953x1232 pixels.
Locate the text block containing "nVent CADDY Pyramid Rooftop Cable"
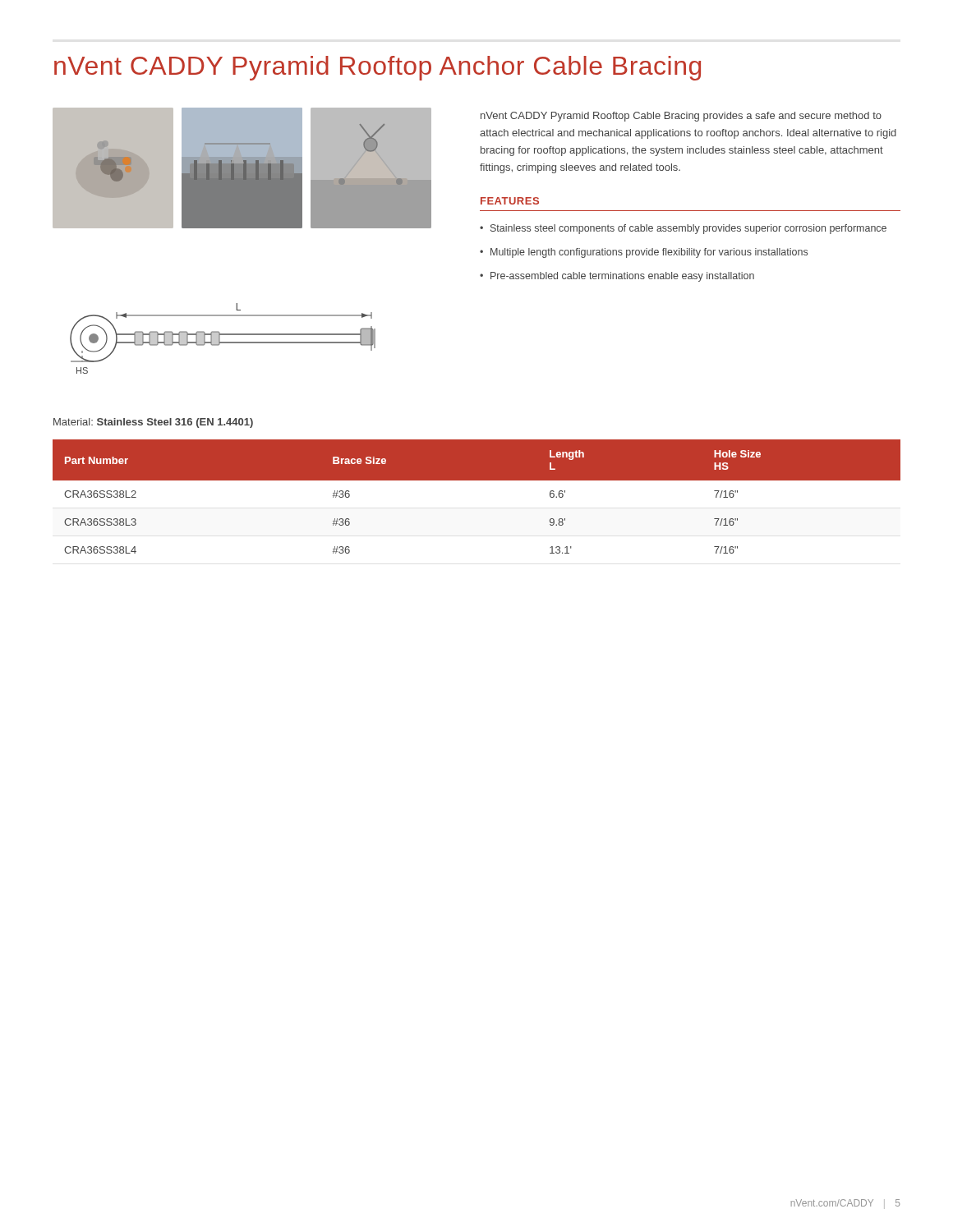click(x=688, y=141)
